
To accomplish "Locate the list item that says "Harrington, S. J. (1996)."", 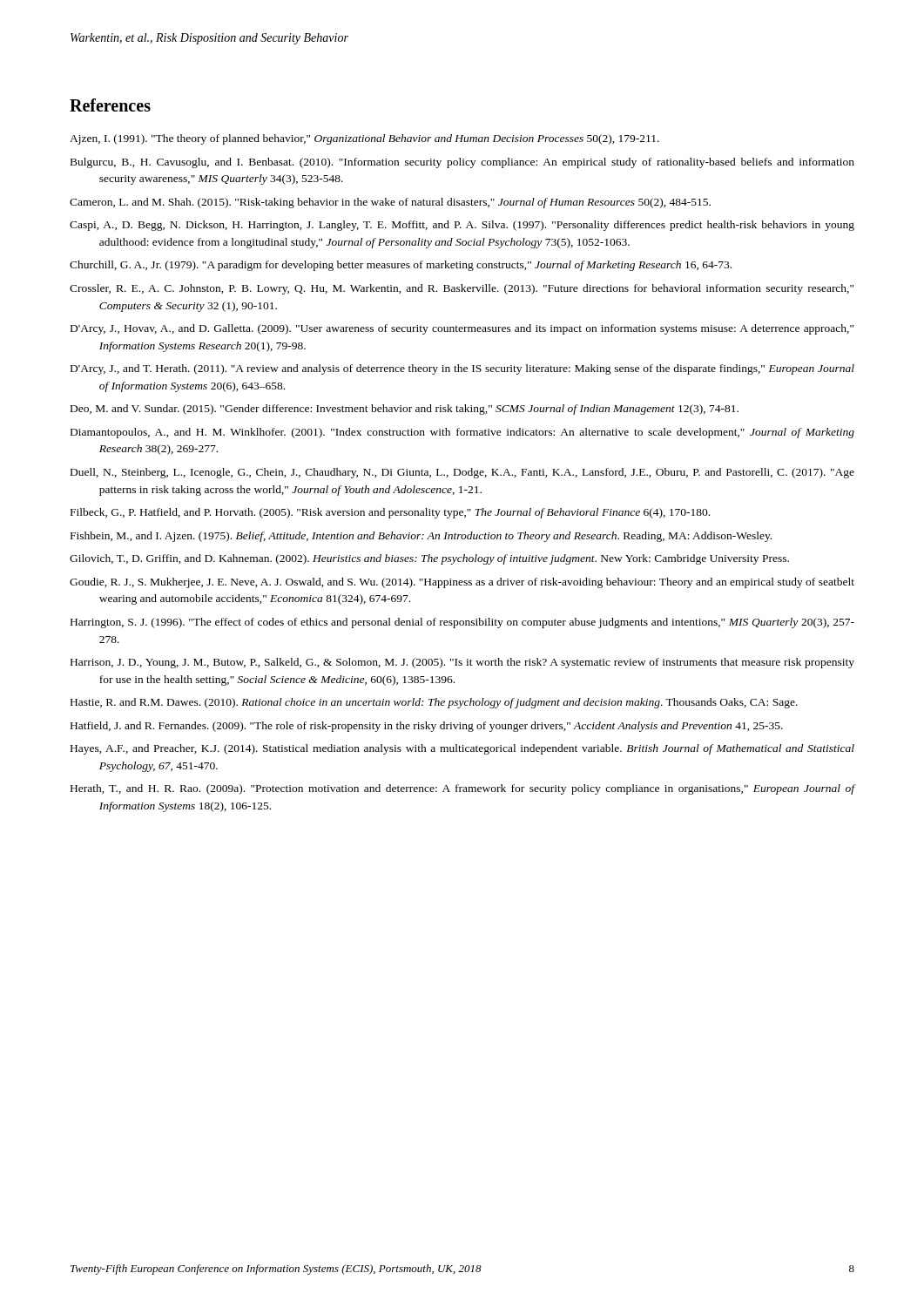I will point(462,630).
